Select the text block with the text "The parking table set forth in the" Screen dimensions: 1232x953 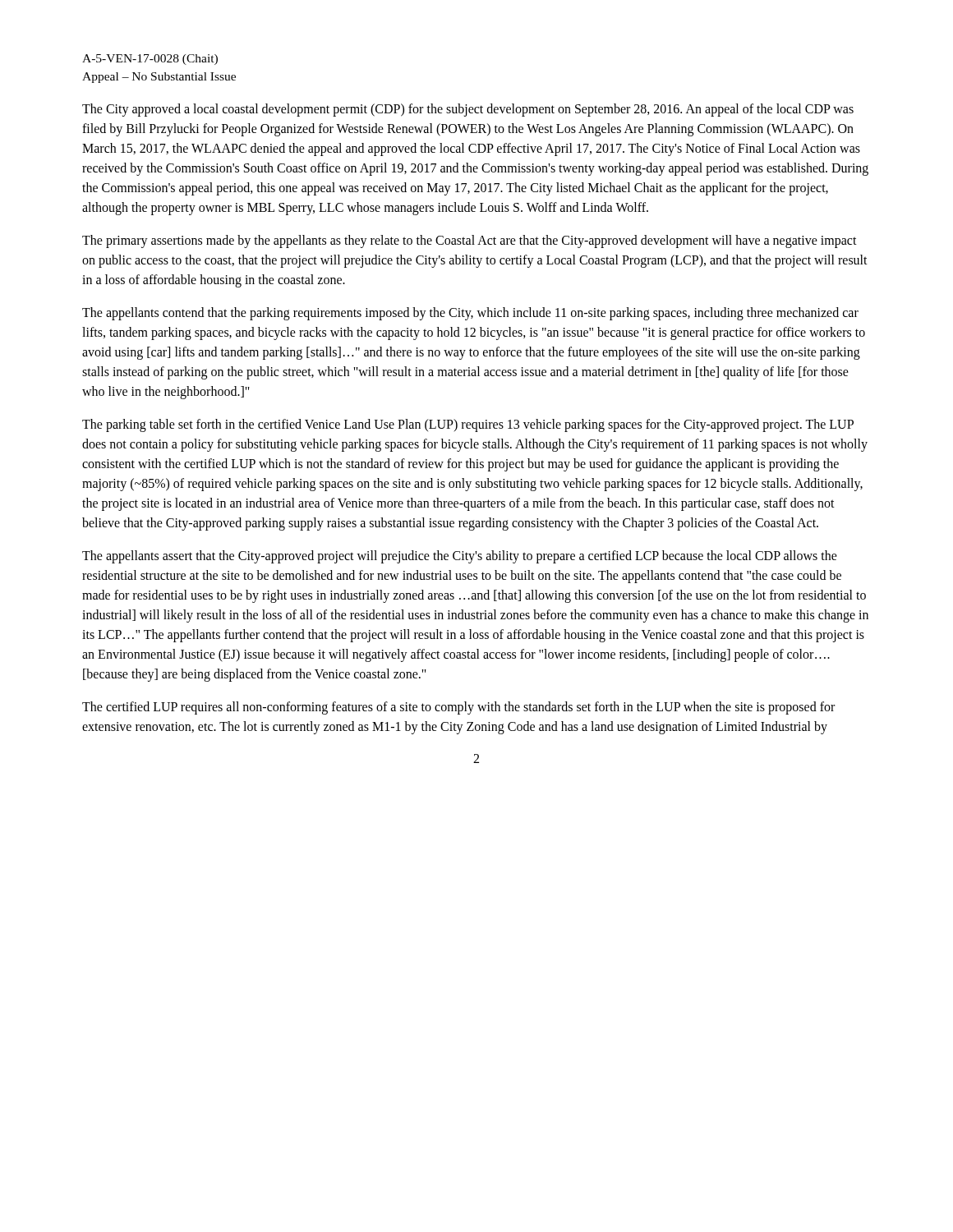pos(475,474)
